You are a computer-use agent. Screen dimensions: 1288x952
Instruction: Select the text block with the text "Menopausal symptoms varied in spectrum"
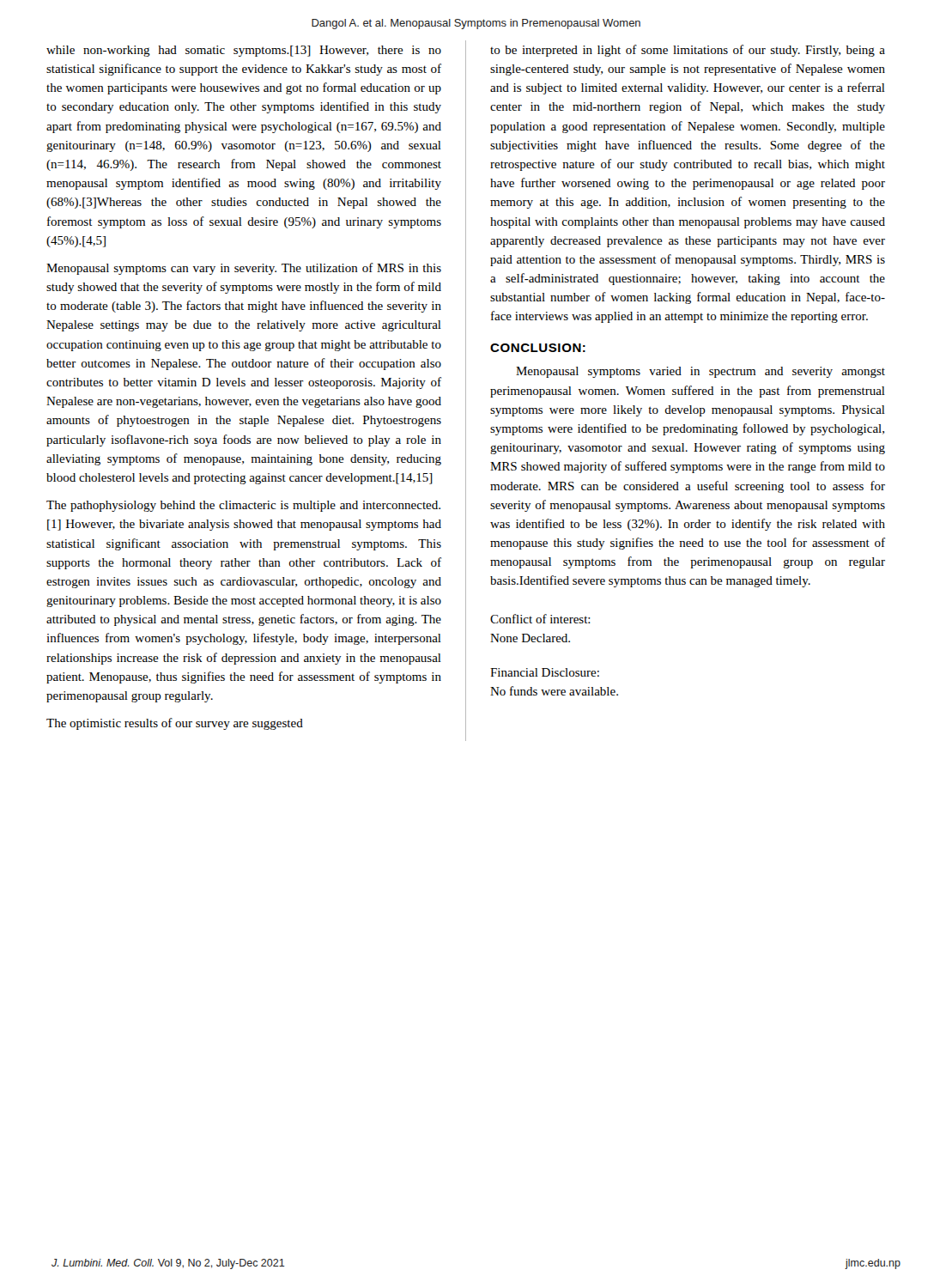click(x=688, y=476)
